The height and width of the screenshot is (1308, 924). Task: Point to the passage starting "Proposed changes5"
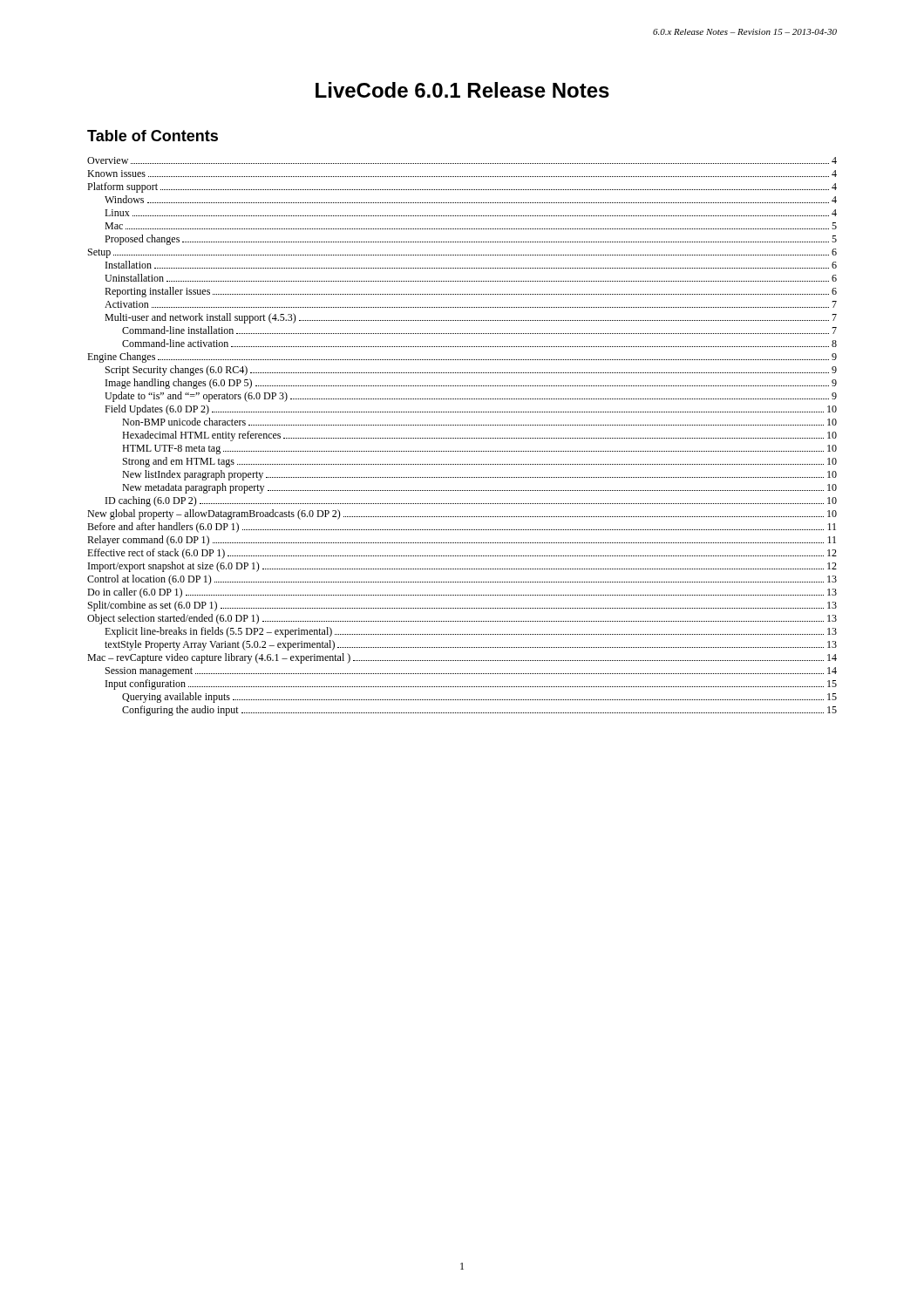[471, 239]
